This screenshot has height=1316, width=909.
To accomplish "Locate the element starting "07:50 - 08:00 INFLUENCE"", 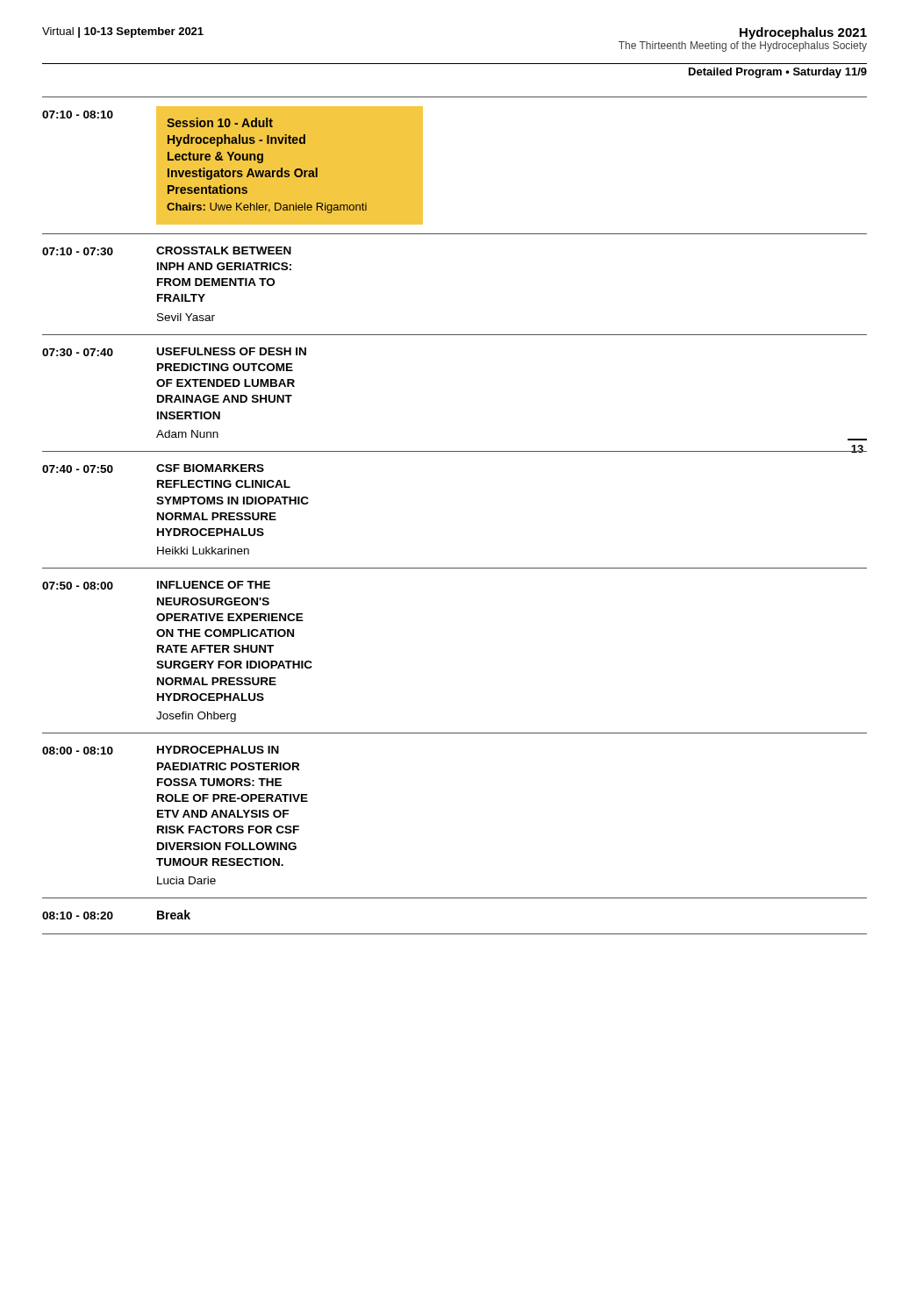I will tap(156, 585).
